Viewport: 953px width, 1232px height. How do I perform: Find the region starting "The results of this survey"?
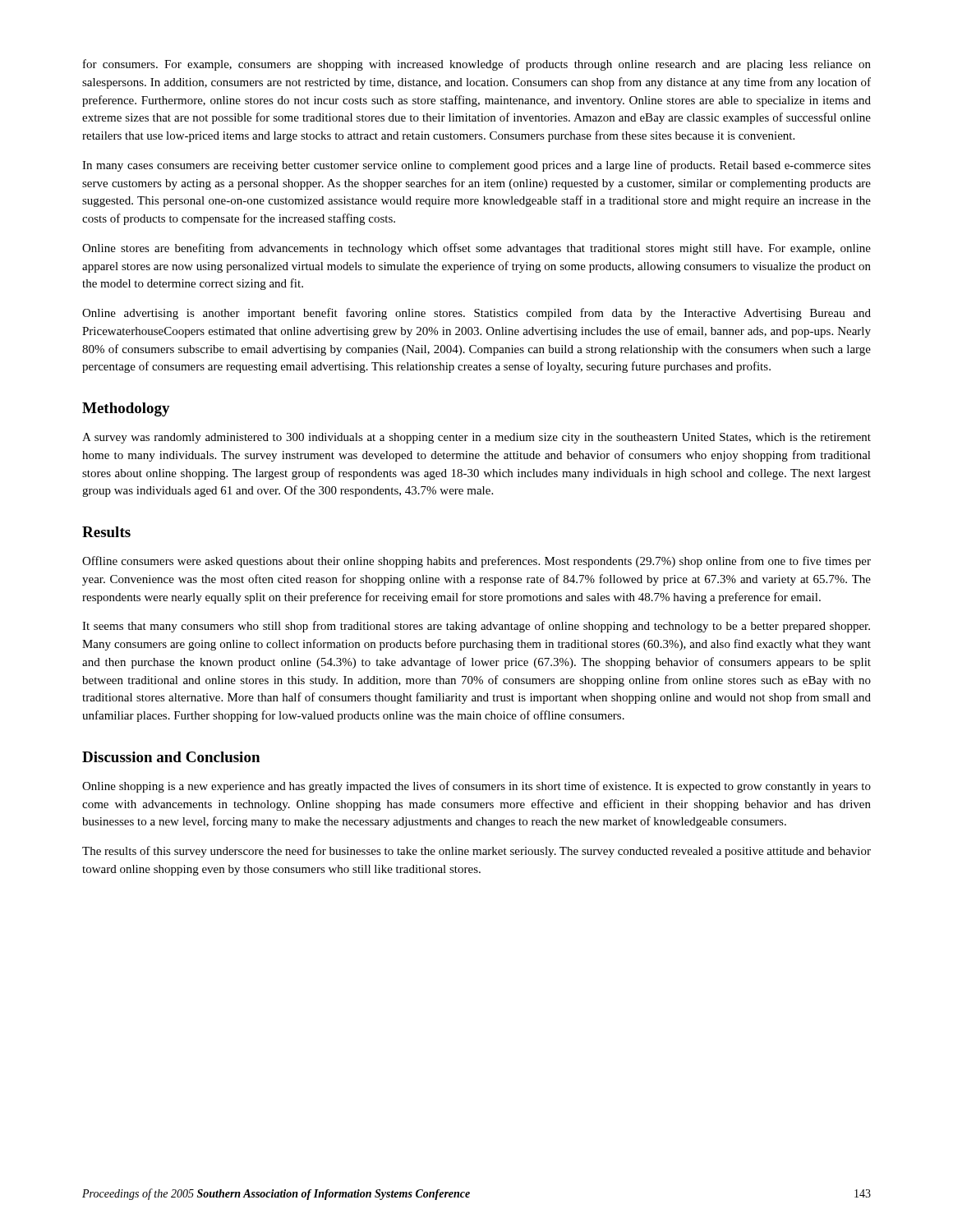[x=476, y=861]
